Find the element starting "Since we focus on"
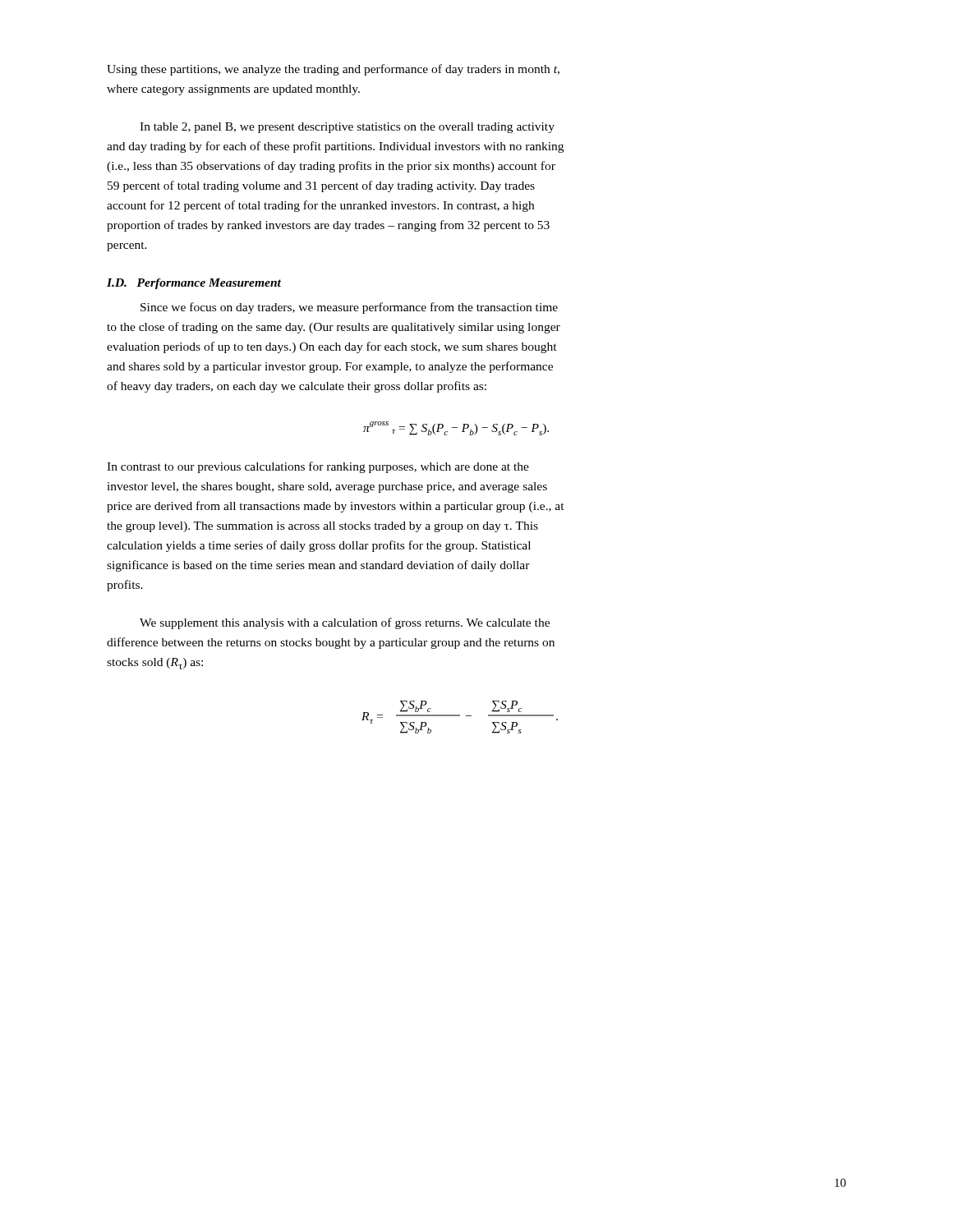953x1232 pixels. (x=476, y=347)
